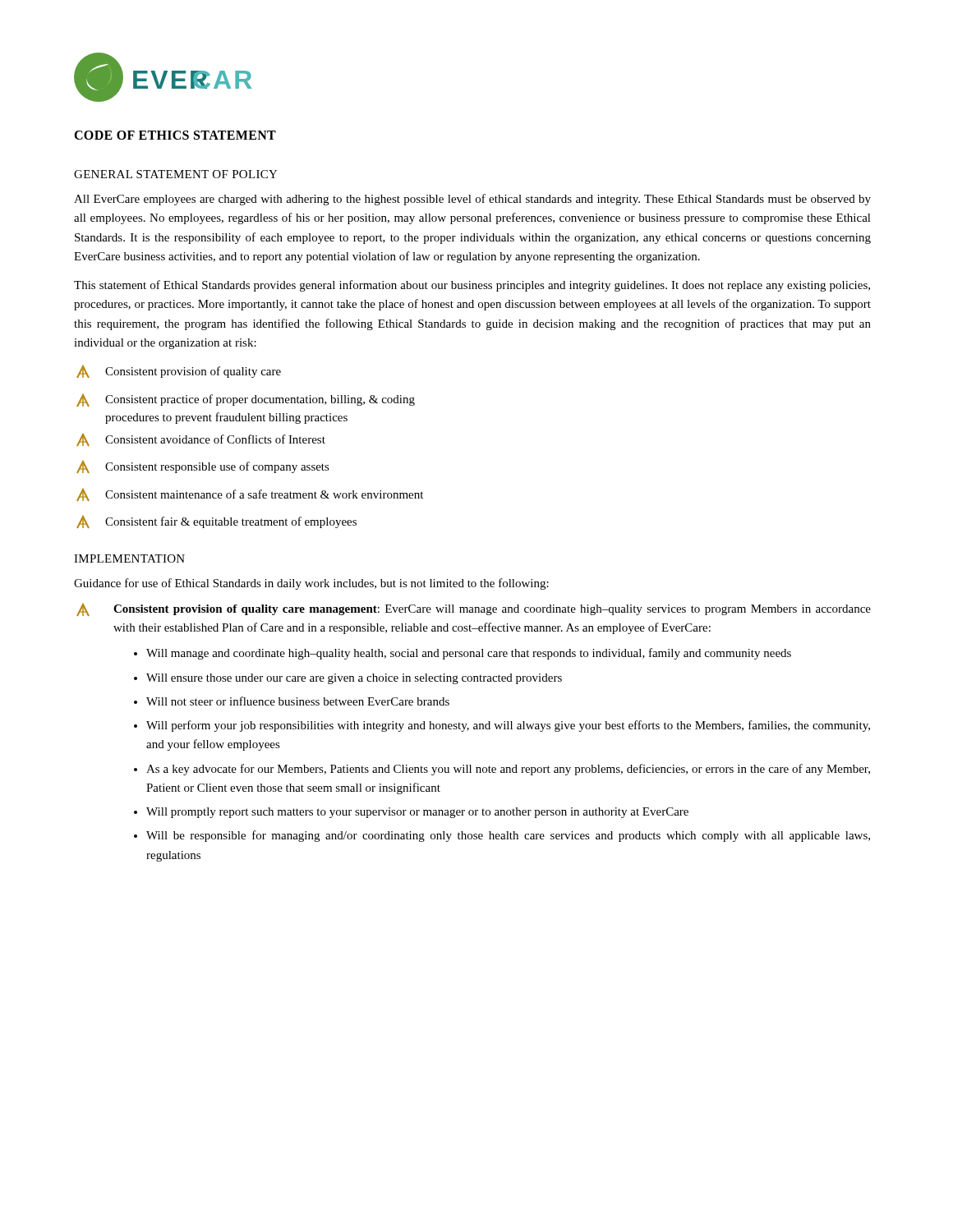The width and height of the screenshot is (953, 1232).
Task: Click the passage that begins "Will manage and coordinate high–quality health, social"
Action: pyautogui.click(x=509, y=654)
